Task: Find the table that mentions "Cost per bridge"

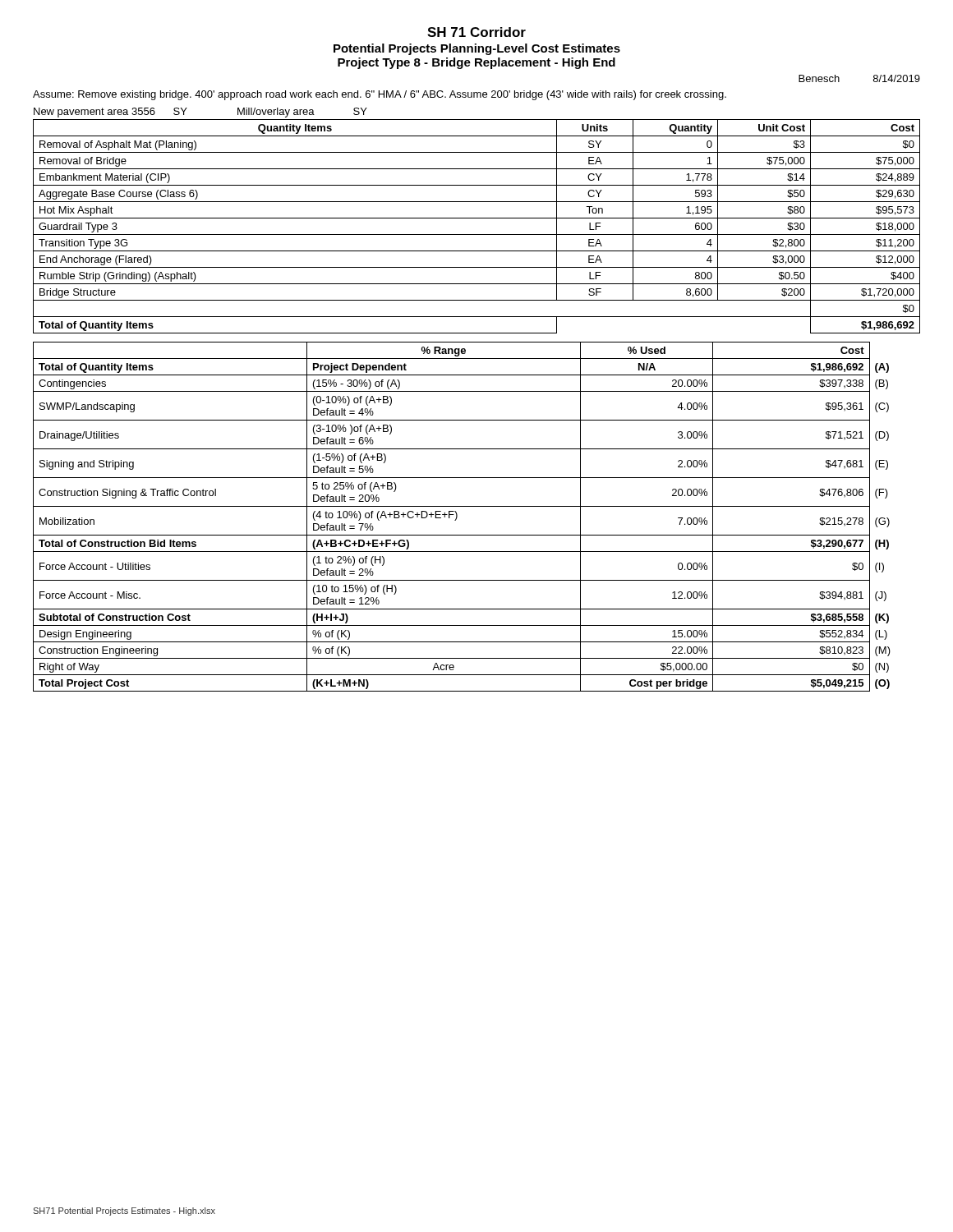Action: pyautogui.click(x=476, y=517)
